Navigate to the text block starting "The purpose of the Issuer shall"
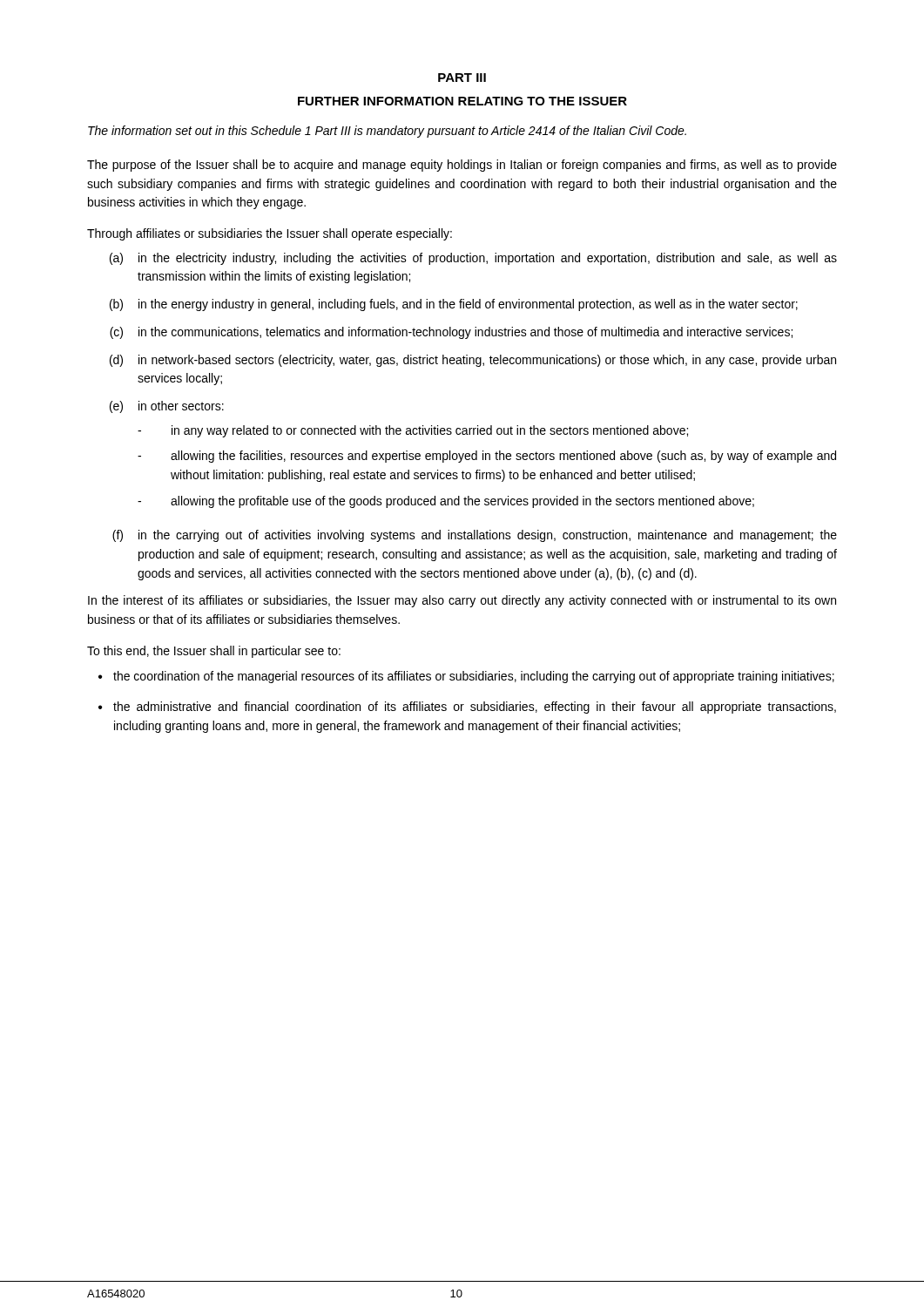 462,184
